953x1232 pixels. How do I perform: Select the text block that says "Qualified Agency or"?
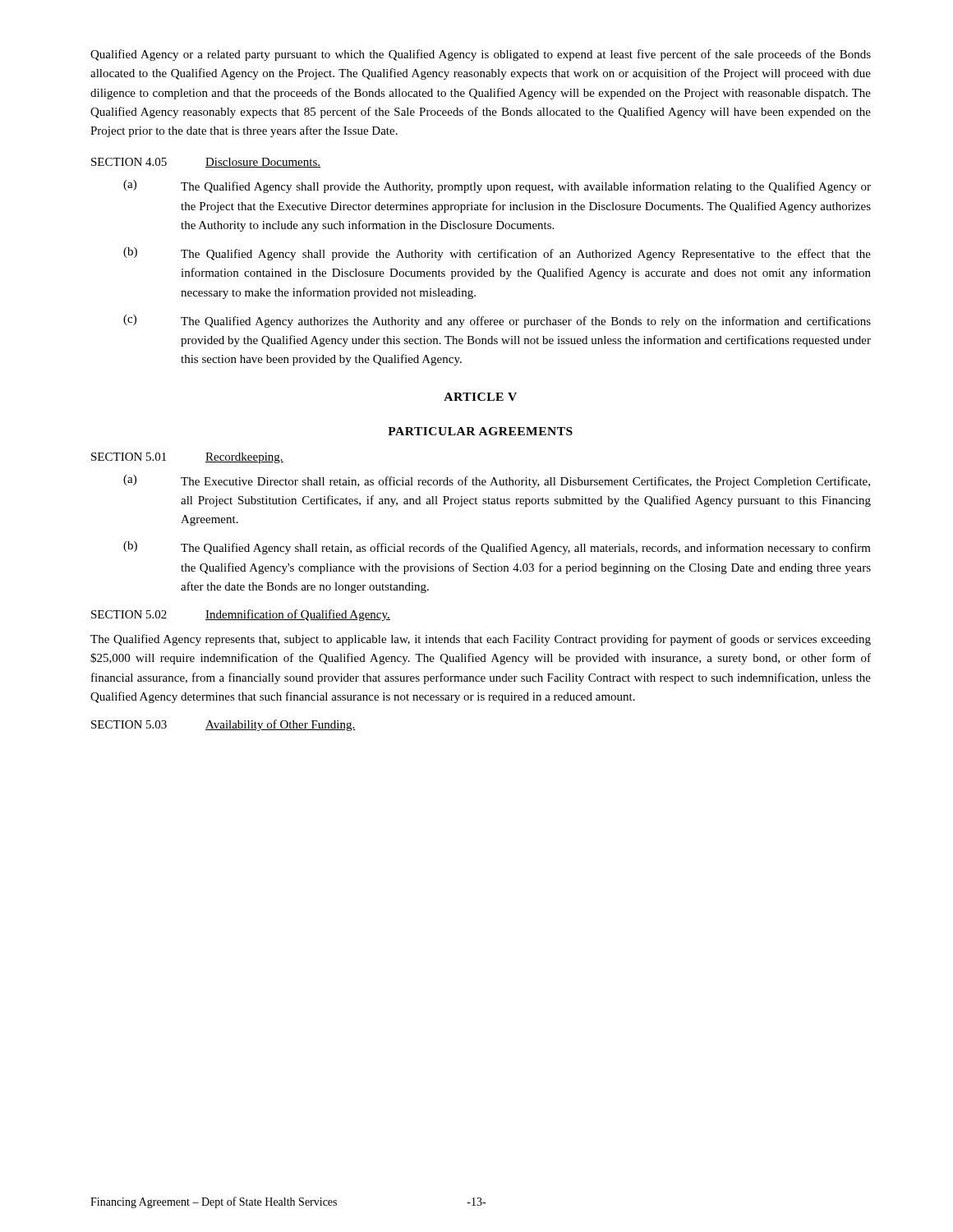(481, 92)
